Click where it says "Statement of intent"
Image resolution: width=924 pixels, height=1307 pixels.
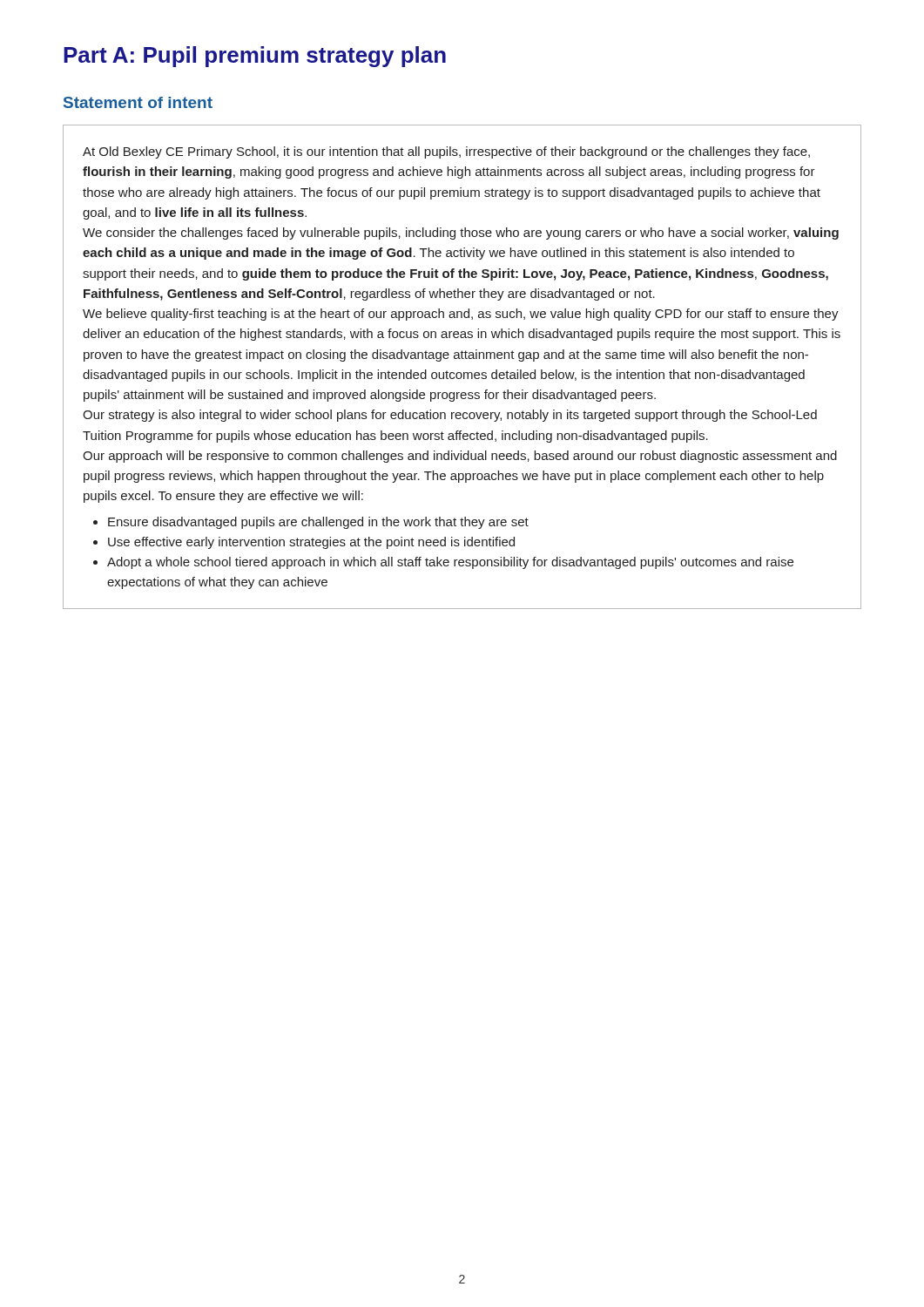pos(138,102)
